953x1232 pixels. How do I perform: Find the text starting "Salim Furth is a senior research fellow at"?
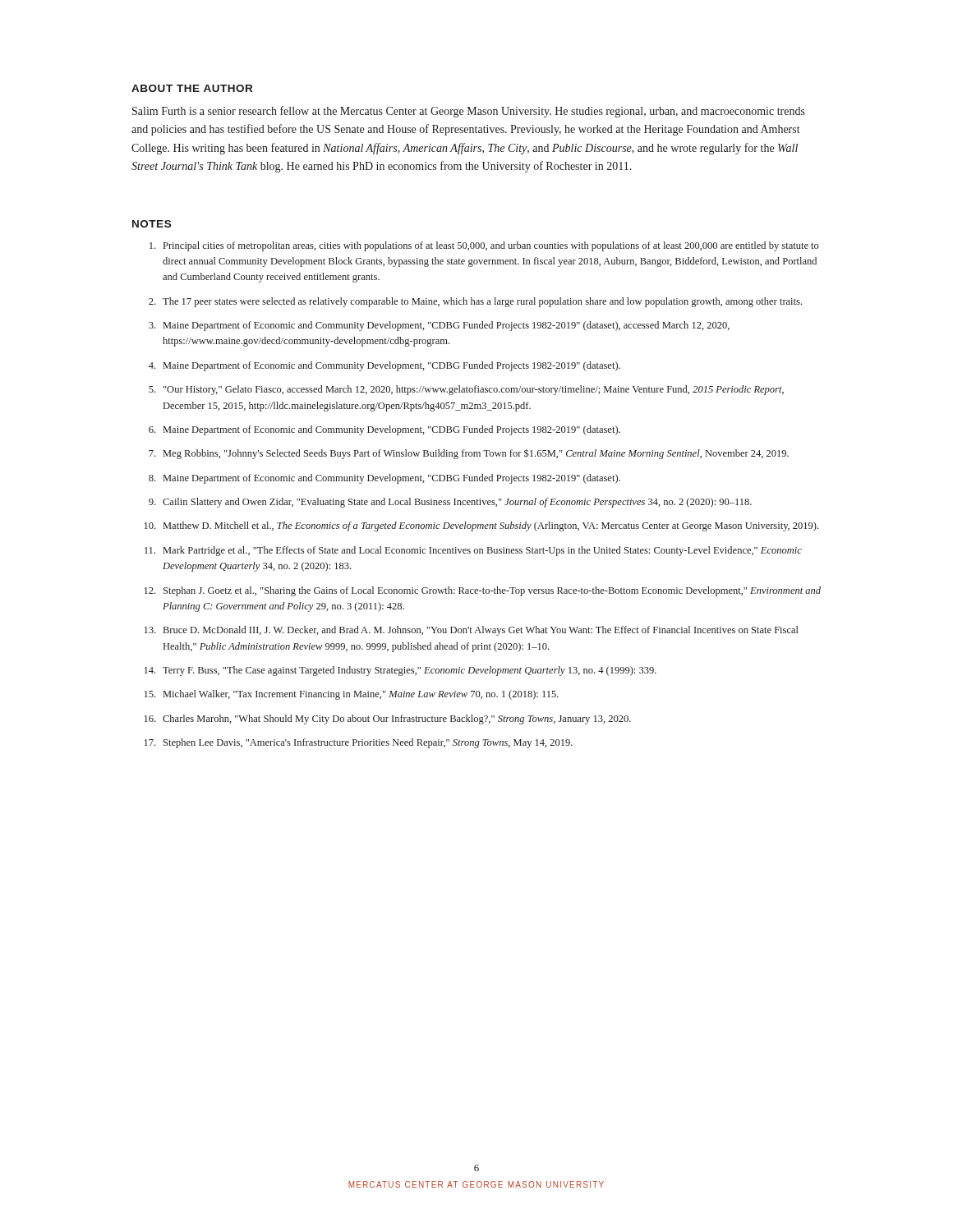(x=468, y=139)
